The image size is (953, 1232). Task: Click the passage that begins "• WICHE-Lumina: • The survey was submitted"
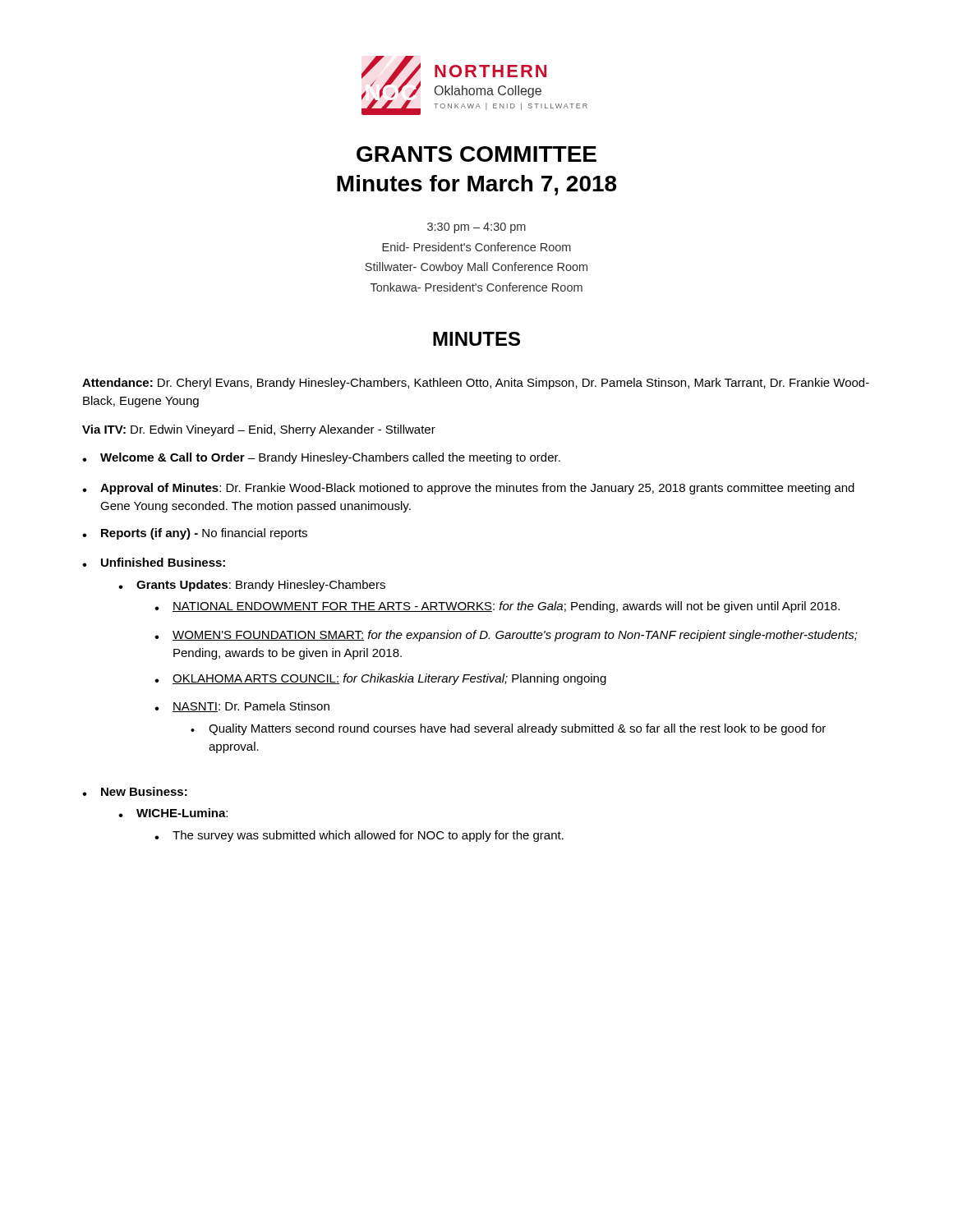tap(341, 829)
